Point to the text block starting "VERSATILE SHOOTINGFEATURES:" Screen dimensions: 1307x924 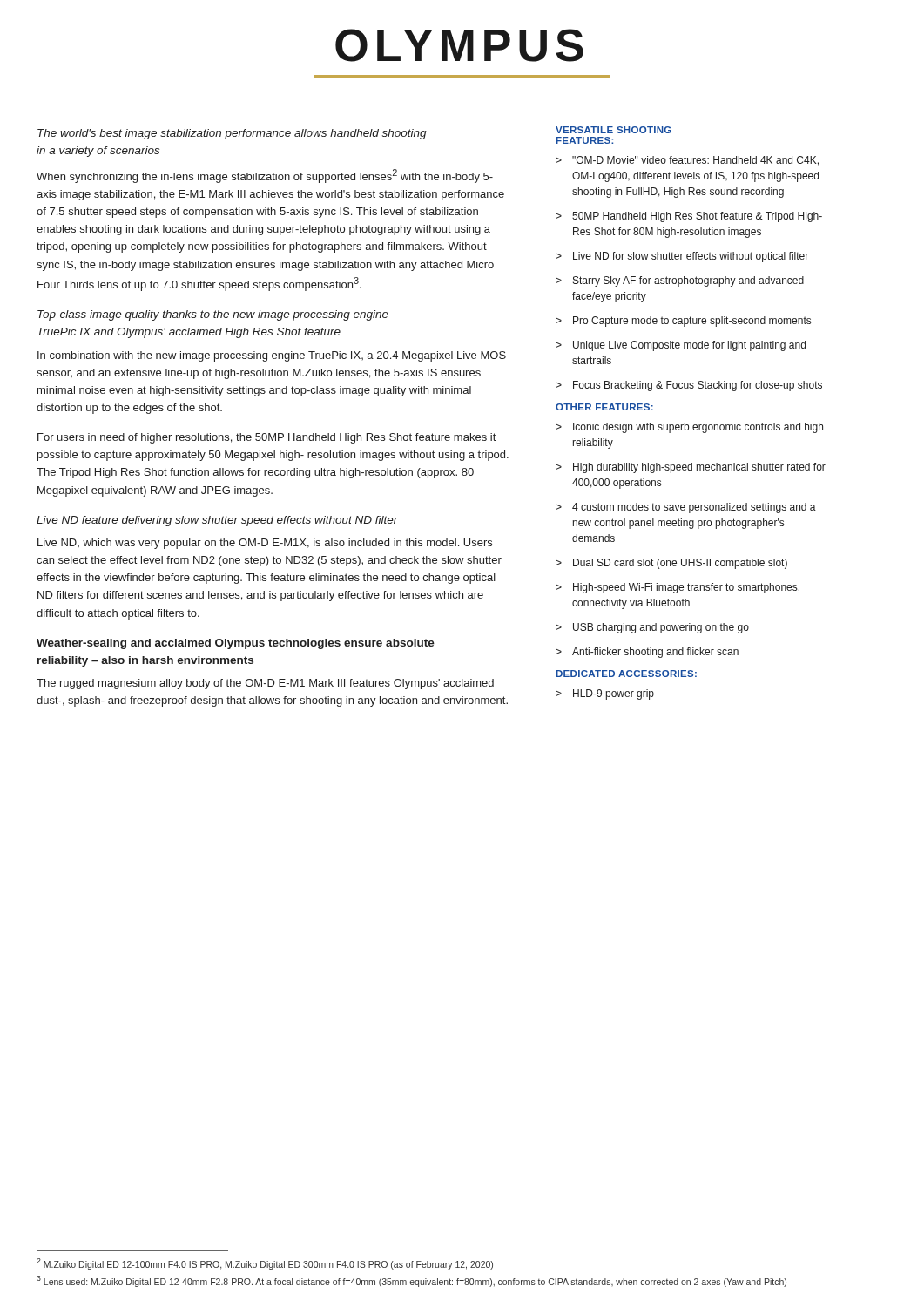pos(614,135)
